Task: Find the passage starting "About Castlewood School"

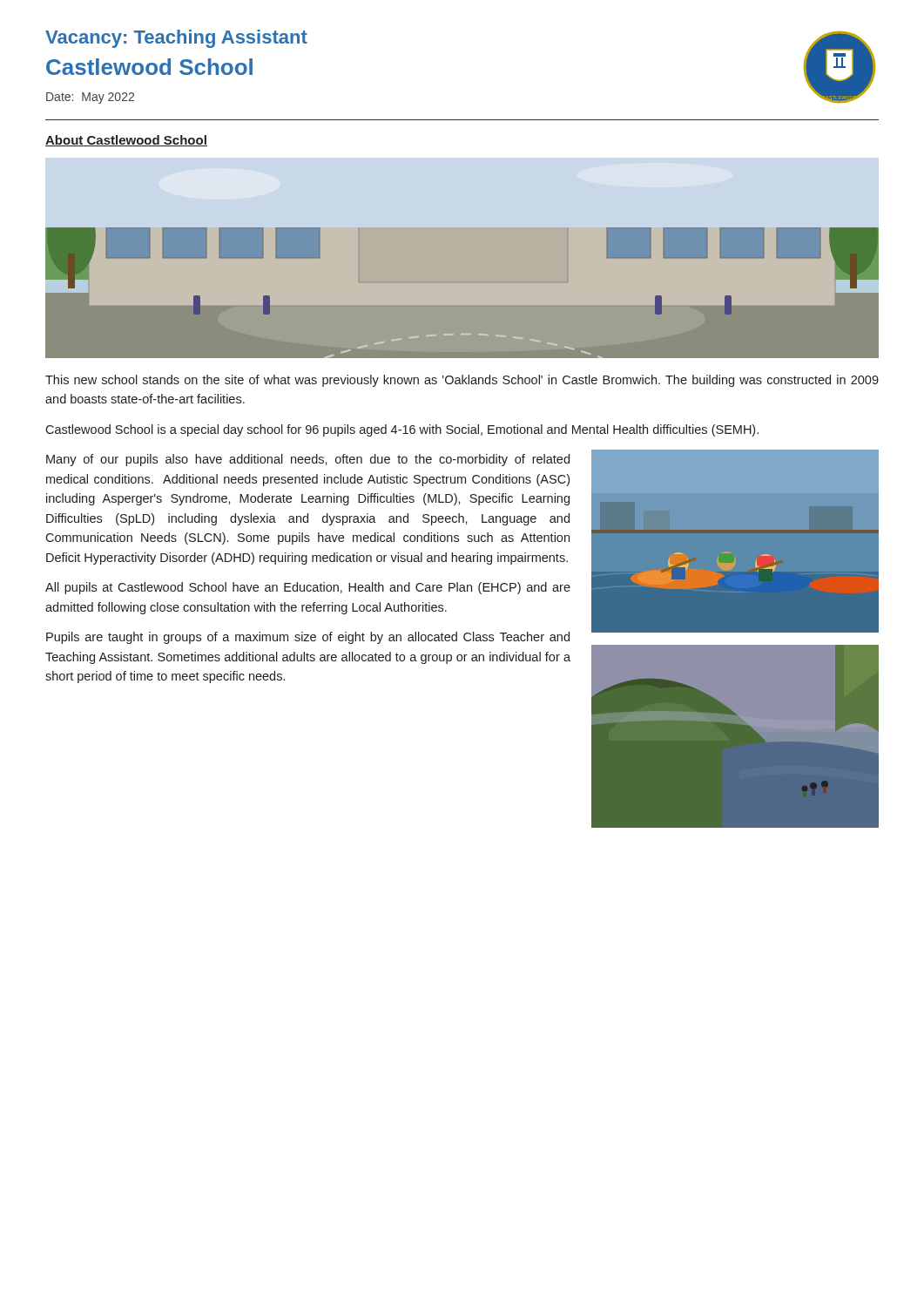Action: tap(126, 140)
